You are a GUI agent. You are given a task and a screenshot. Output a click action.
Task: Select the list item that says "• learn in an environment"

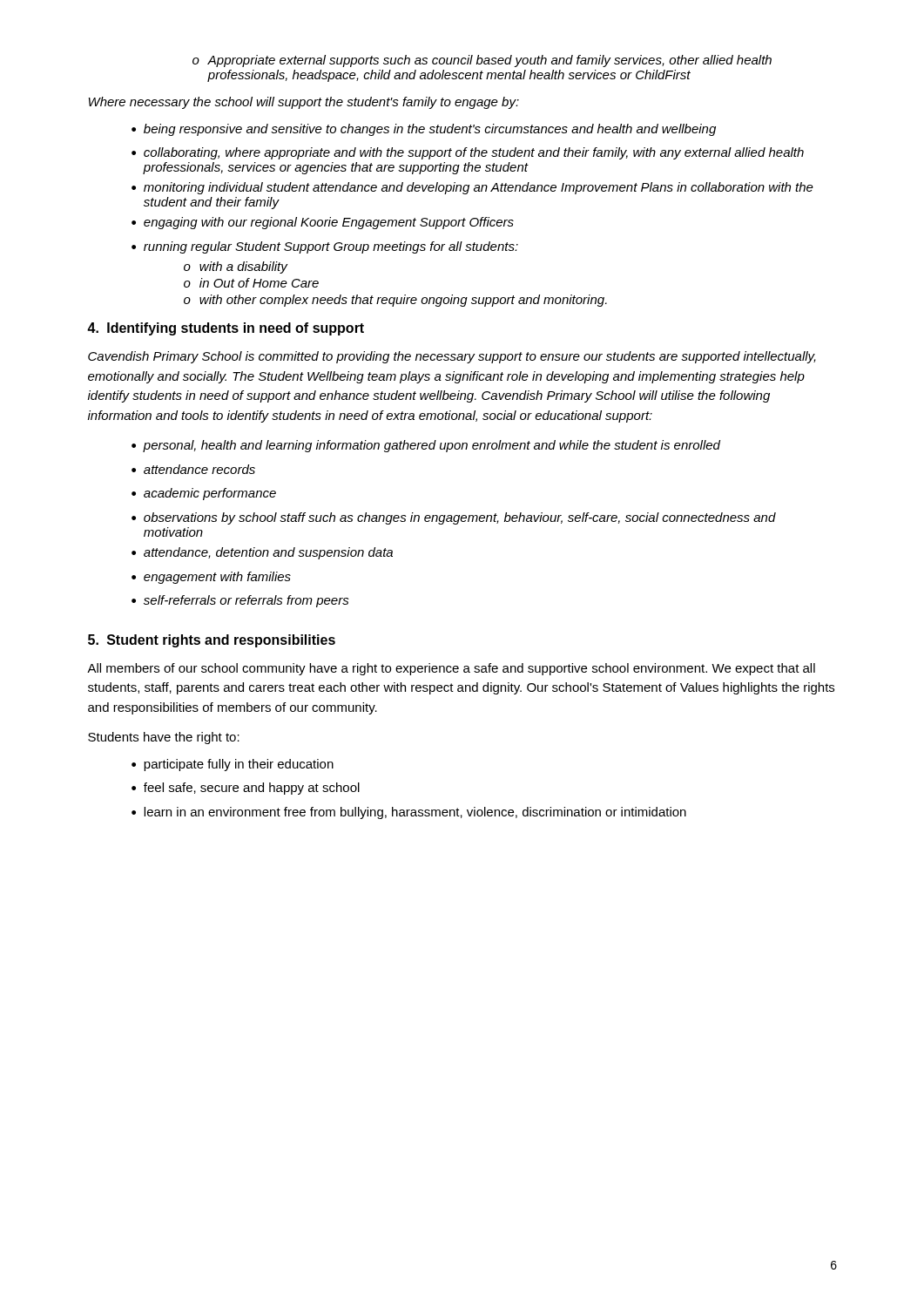(409, 814)
